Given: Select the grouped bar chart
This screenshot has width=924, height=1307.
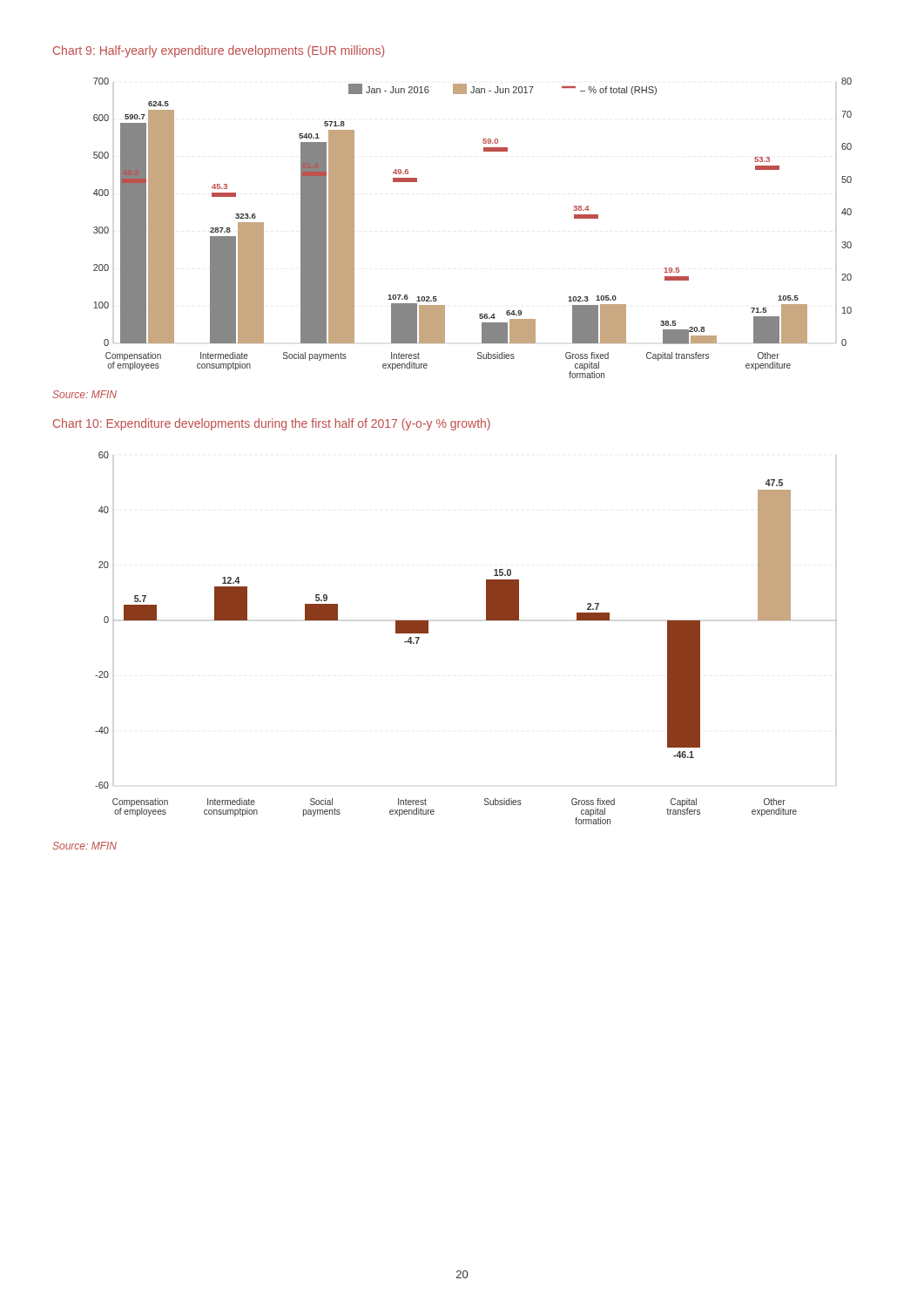Looking at the screenshot, I should 462,226.
